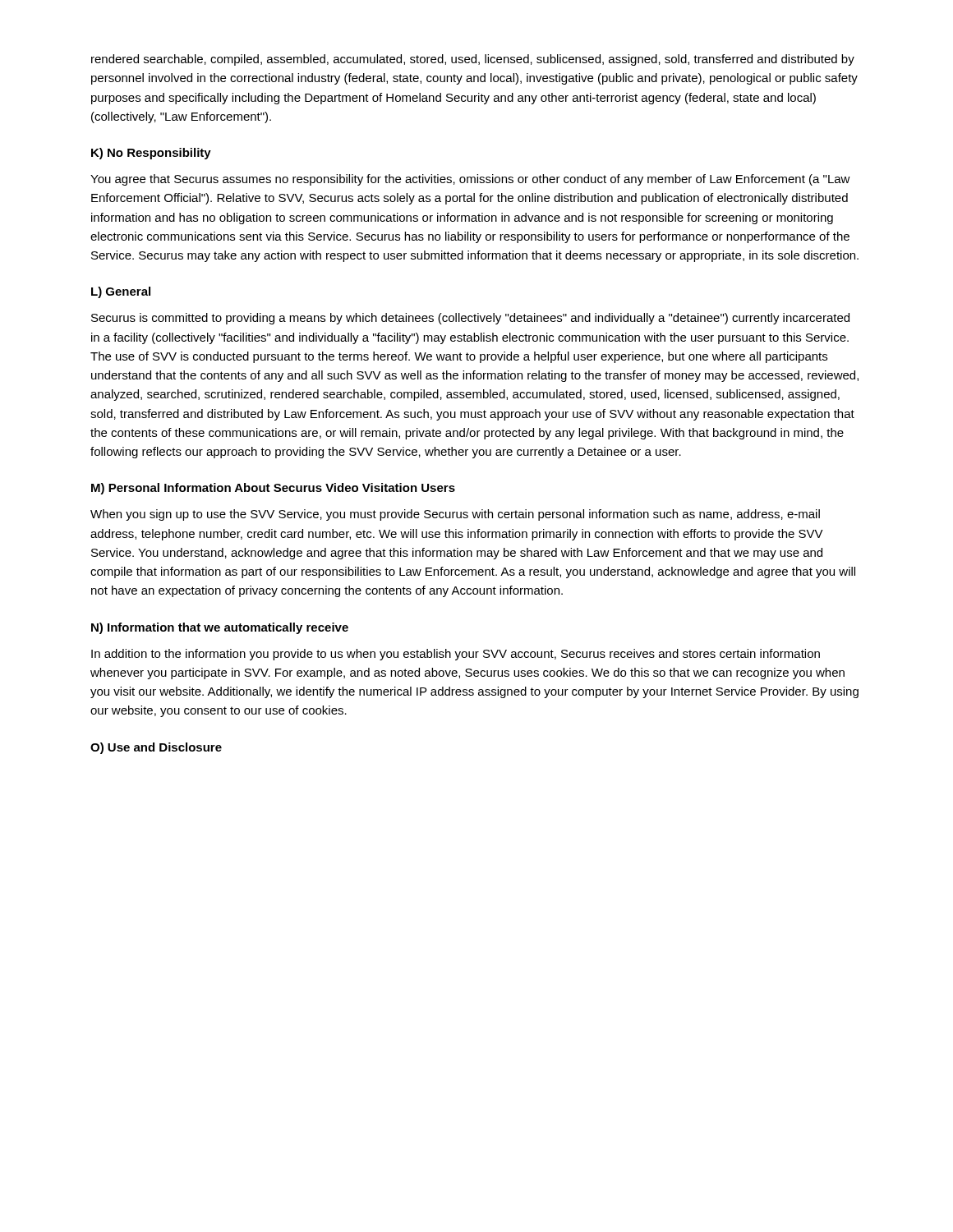Point to "K) No Responsibility"
Image resolution: width=953 pixels, height=1232 pixels.
(x=151, y=152)
